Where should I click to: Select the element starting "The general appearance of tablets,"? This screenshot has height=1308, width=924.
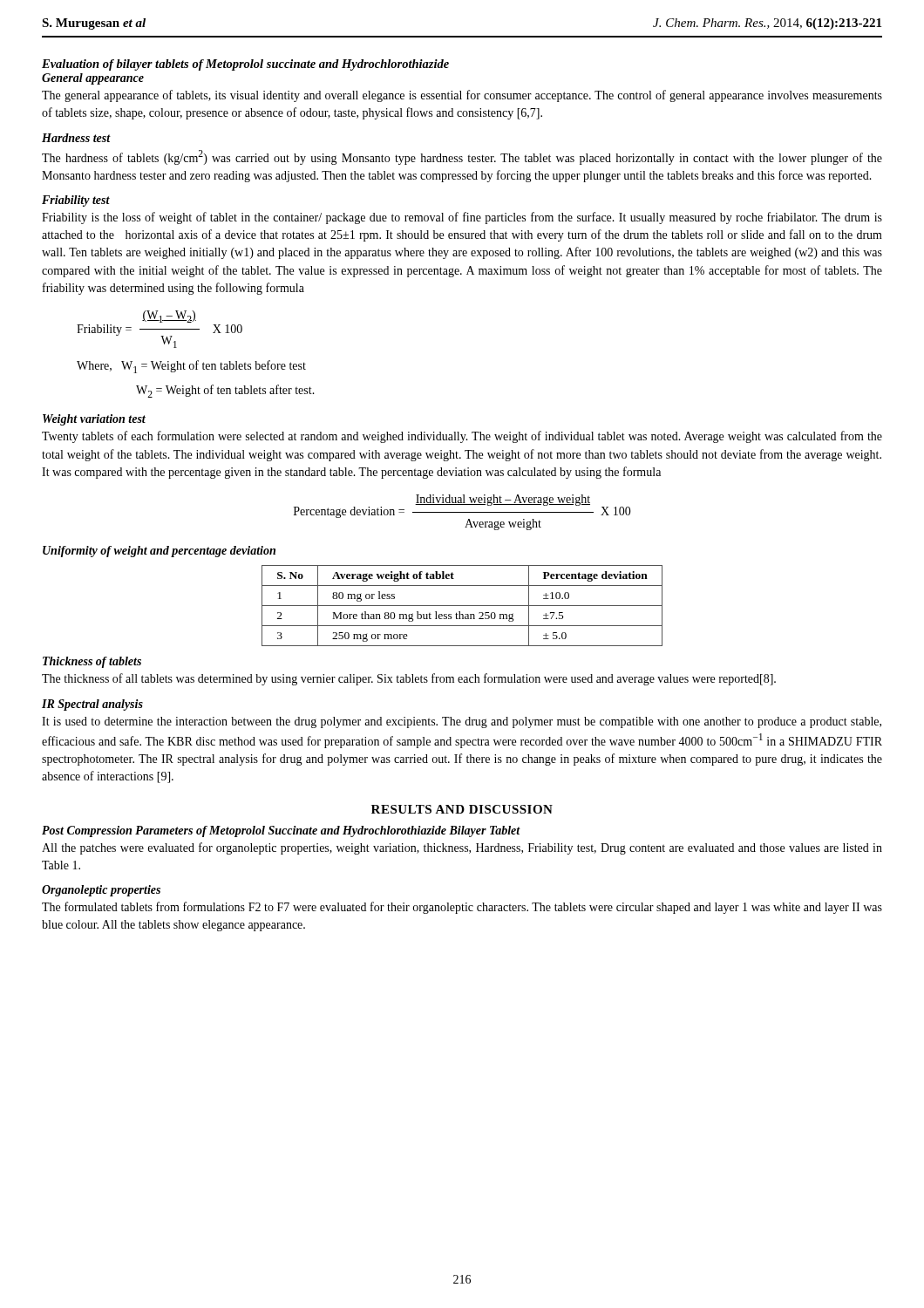click(x=462, y=105)
